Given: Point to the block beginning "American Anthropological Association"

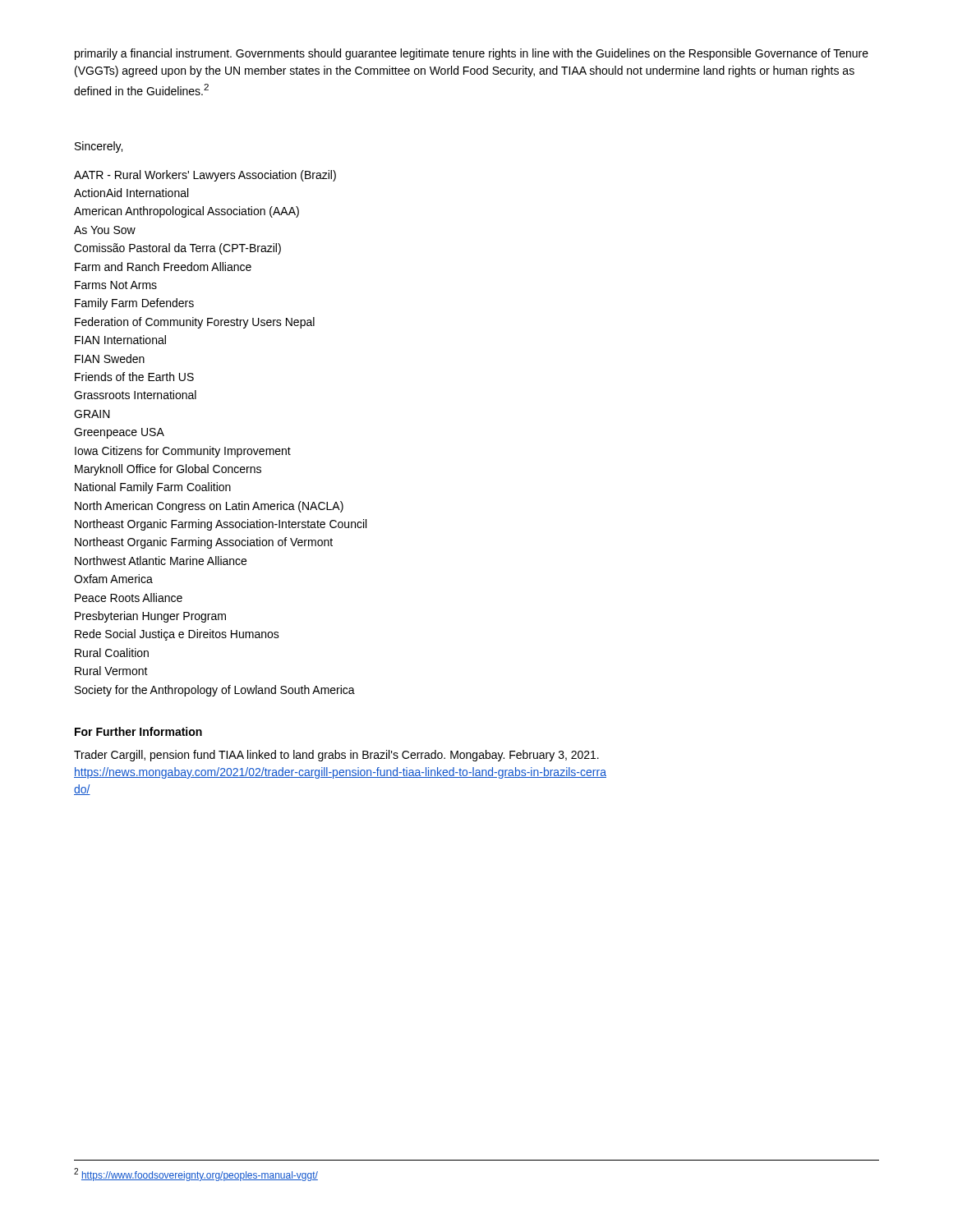Looking at the screenshot, I should (x=187, y=211).
